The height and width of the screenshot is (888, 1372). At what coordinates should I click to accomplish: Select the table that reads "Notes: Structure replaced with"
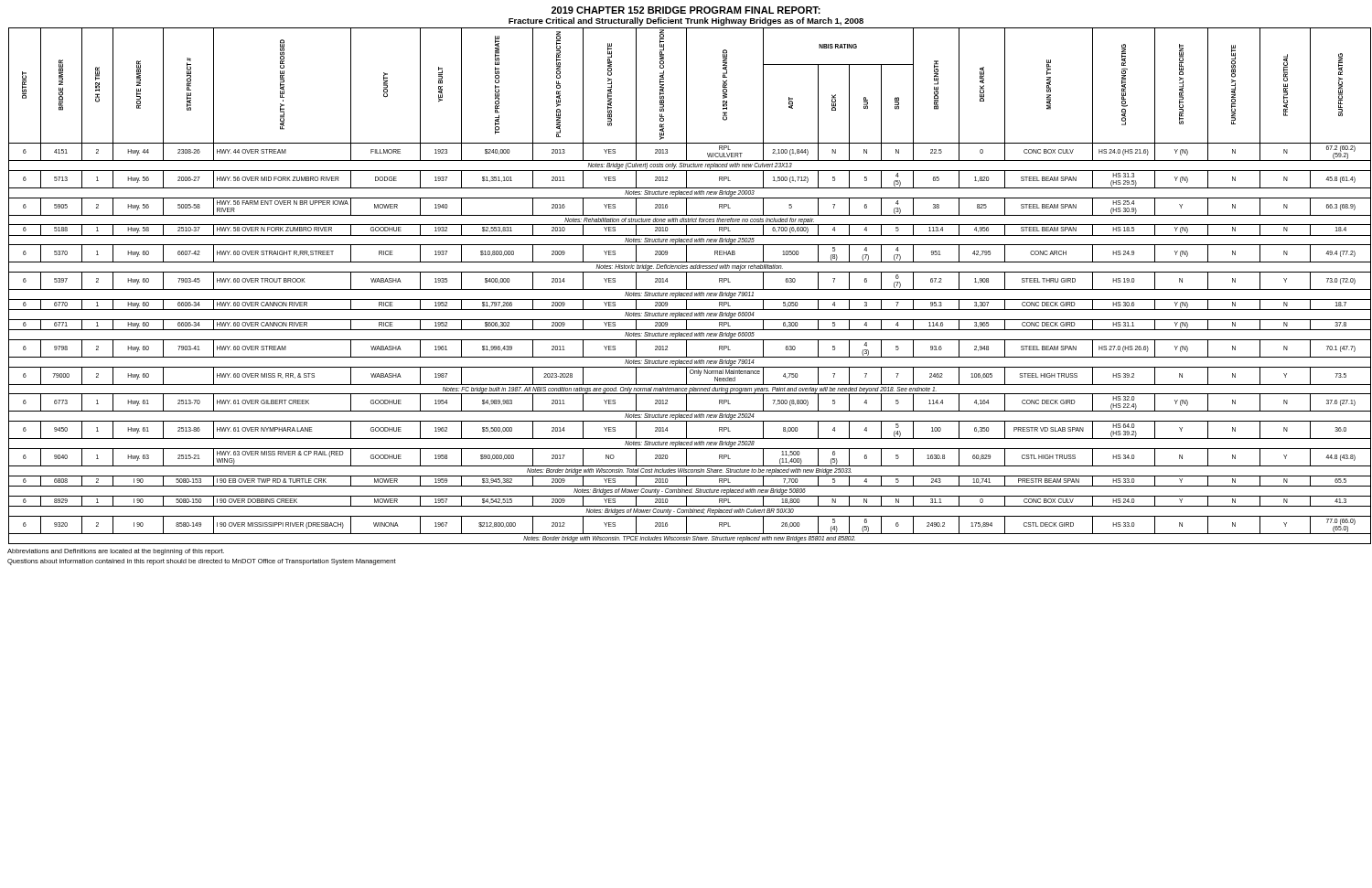click(686, 286)
